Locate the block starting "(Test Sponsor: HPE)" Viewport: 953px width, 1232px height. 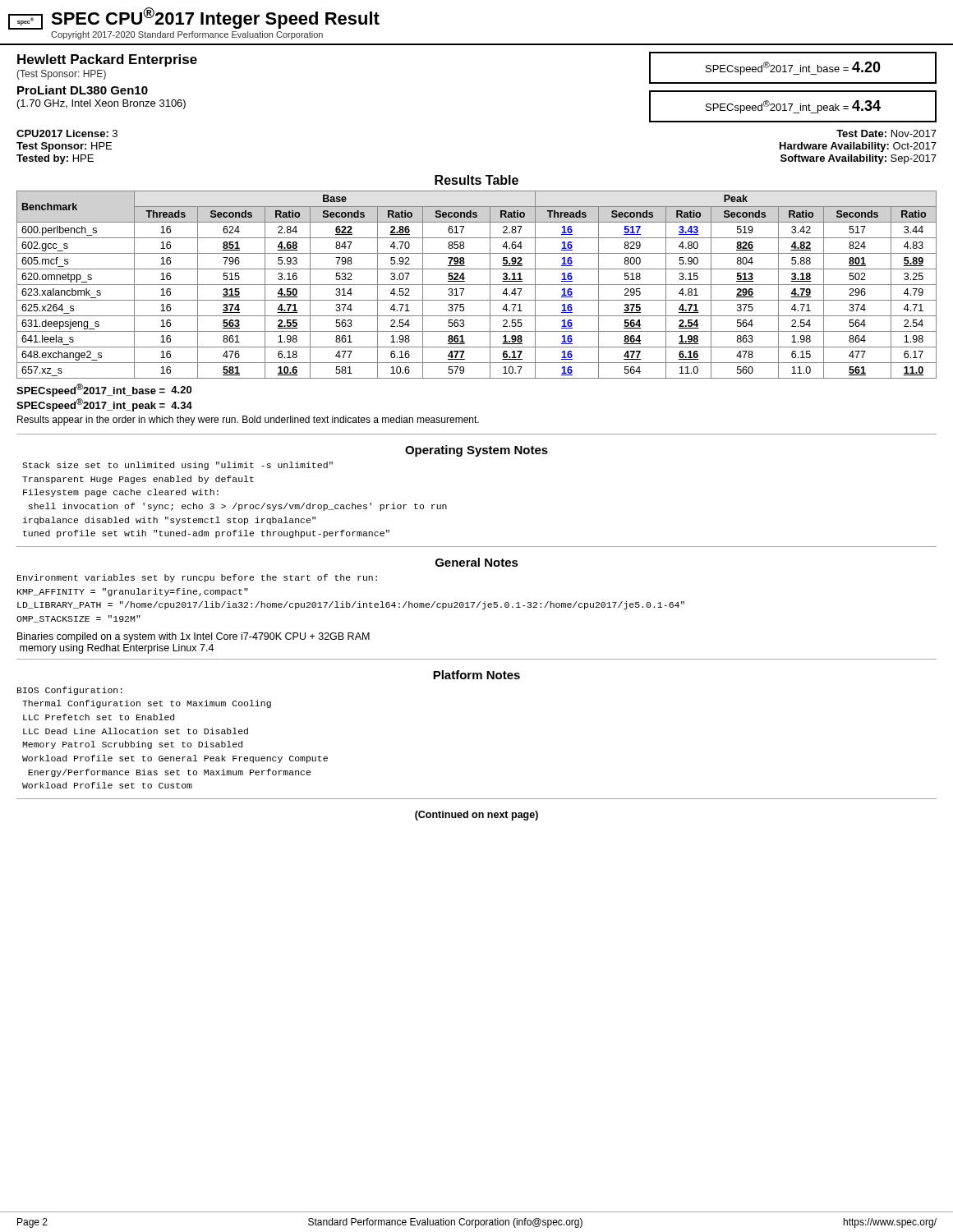coord(61,74)
